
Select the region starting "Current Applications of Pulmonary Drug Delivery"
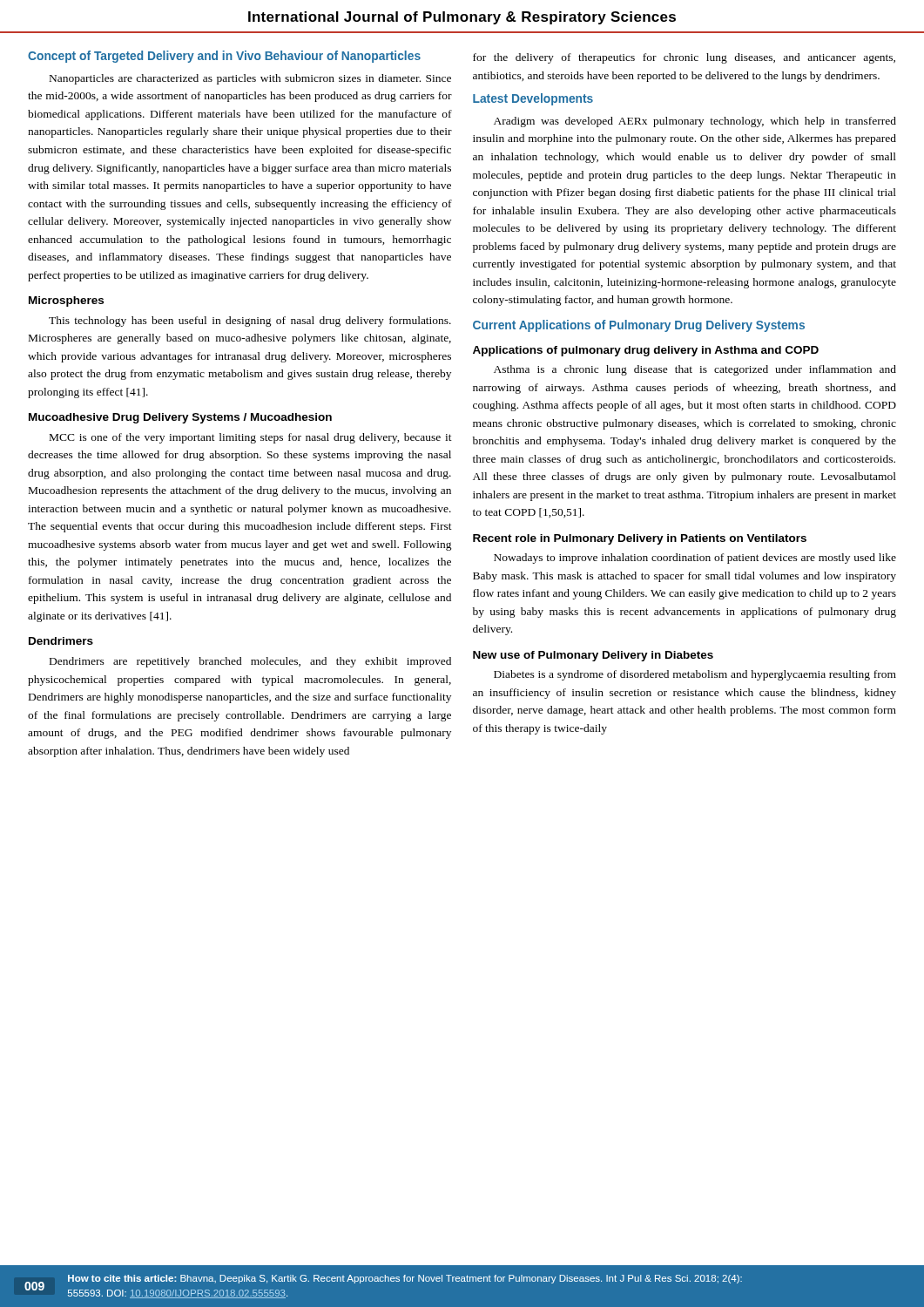click(x=639, y=325)
